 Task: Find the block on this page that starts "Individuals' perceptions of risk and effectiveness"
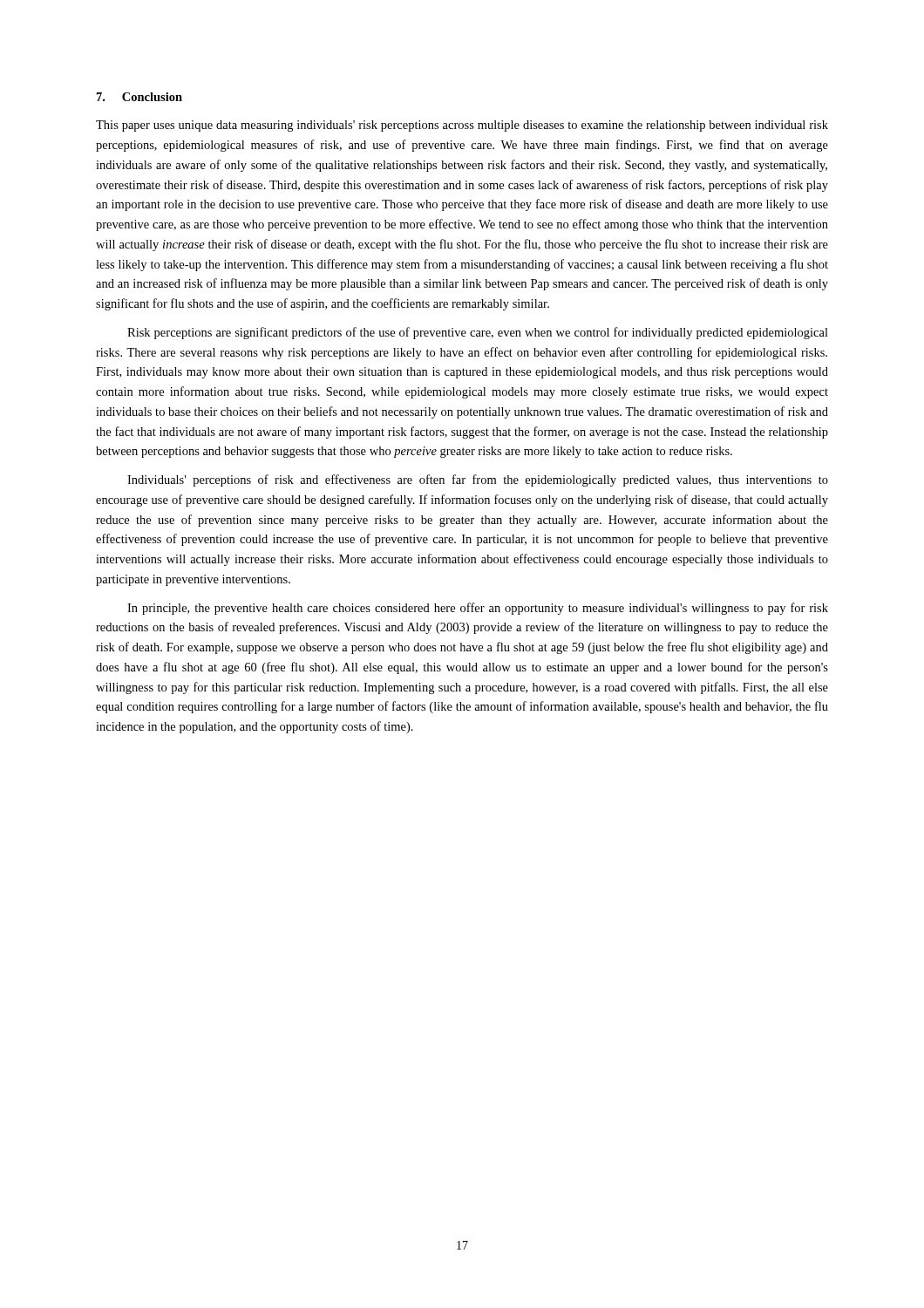click(x=462, y=530)
